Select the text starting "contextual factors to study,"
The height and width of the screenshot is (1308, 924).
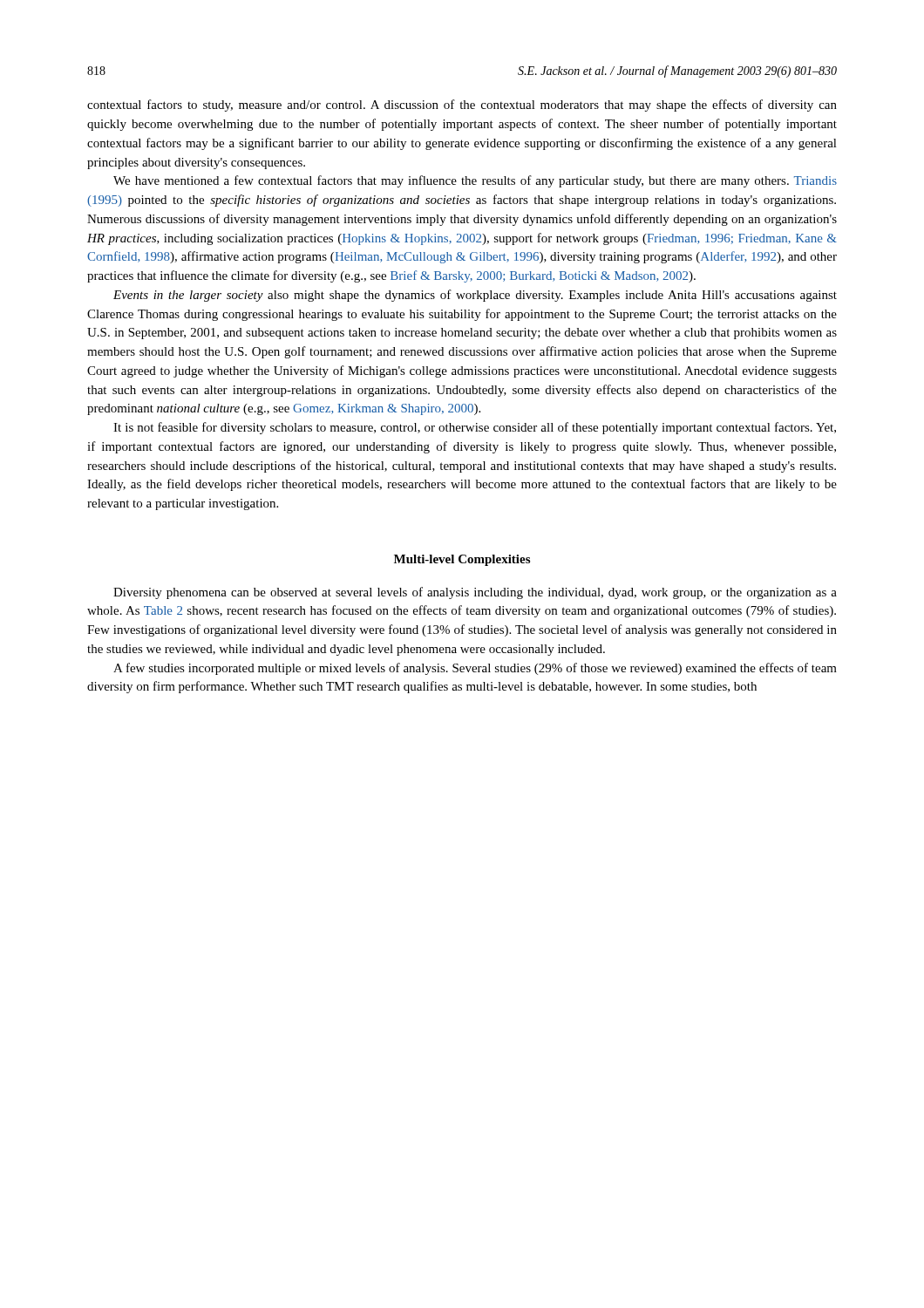tap(462, 133)
